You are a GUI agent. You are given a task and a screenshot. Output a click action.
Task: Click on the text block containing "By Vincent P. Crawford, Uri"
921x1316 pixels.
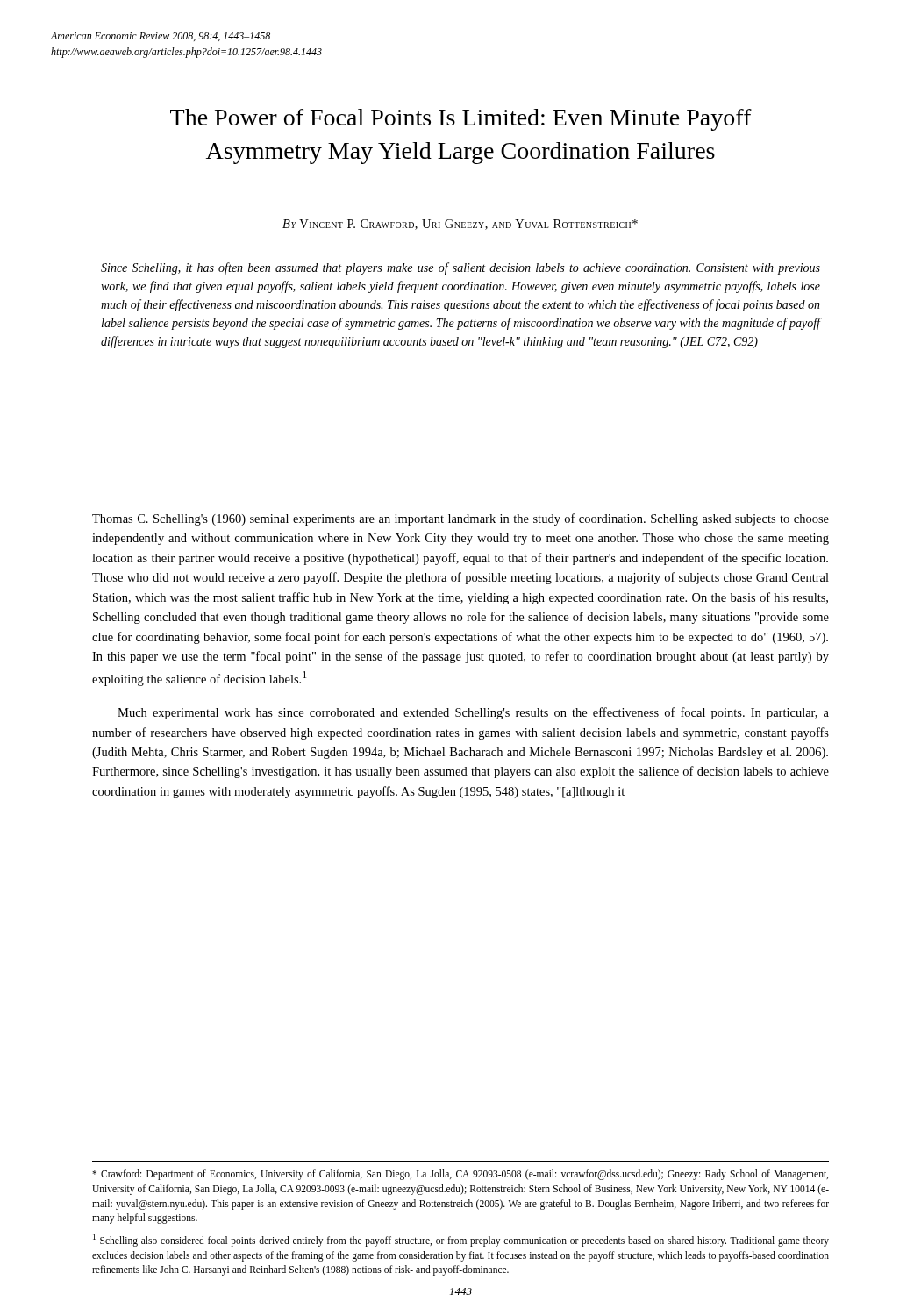click(x=460, y=224)
